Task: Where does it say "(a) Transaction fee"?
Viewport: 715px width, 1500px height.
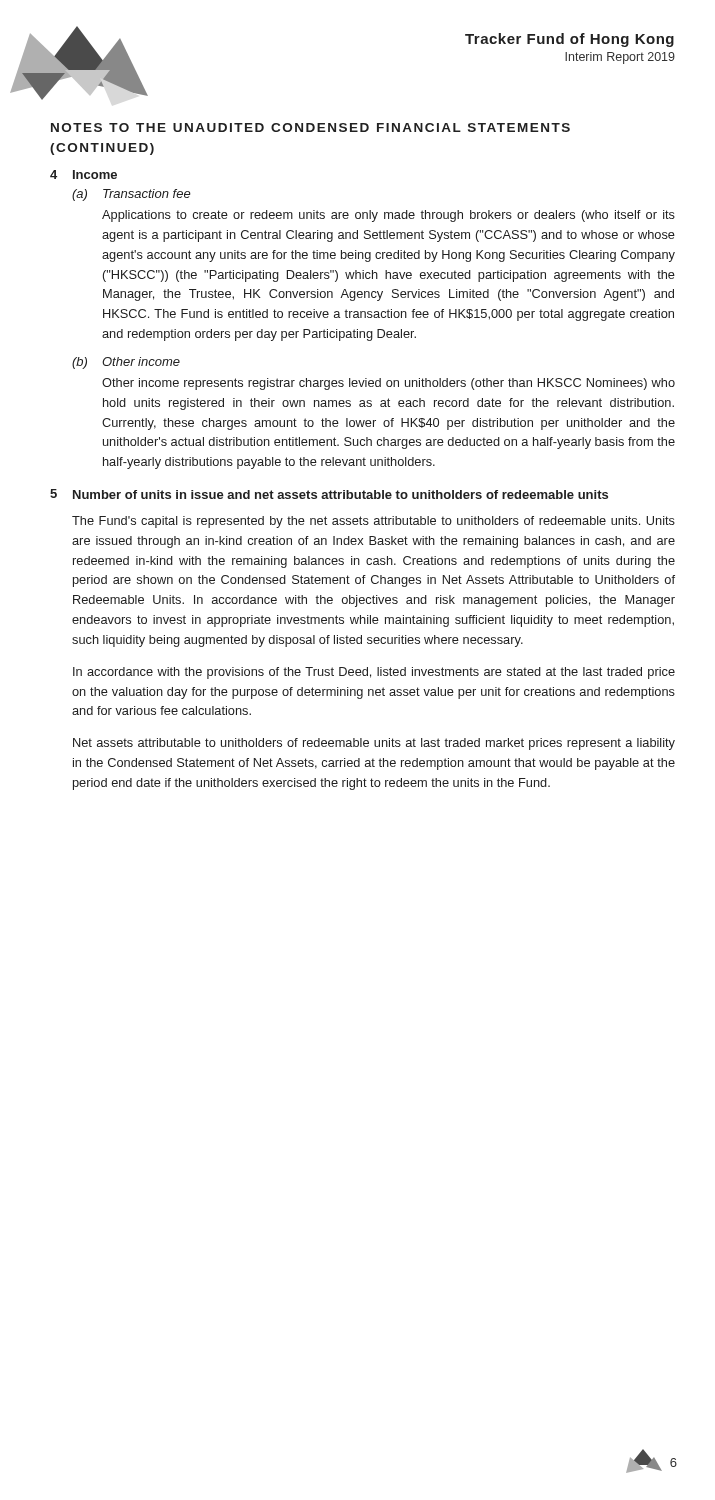Action: pyautogui.click(x=131, y=194)
